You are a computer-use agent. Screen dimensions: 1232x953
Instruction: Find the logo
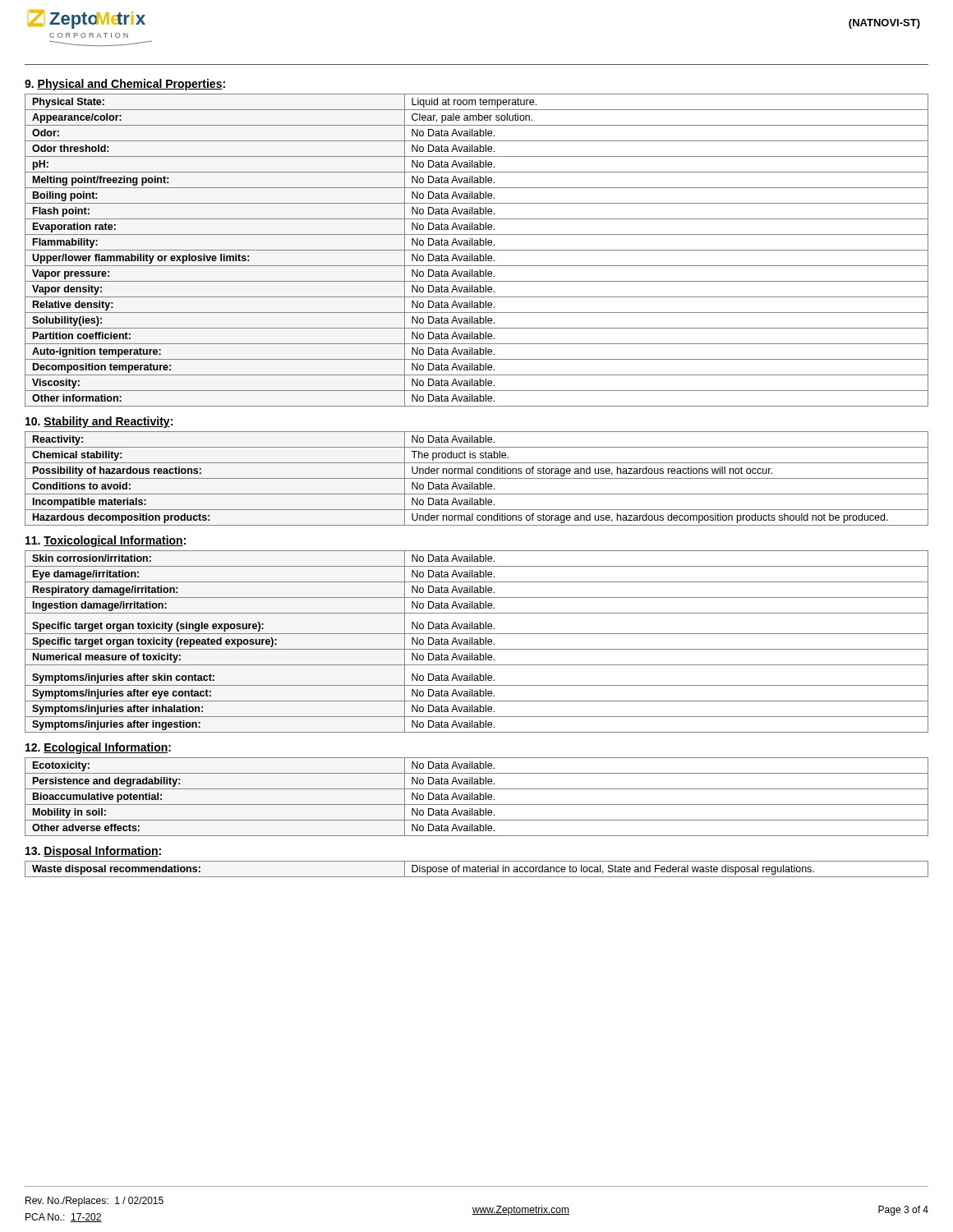[101, 35]
